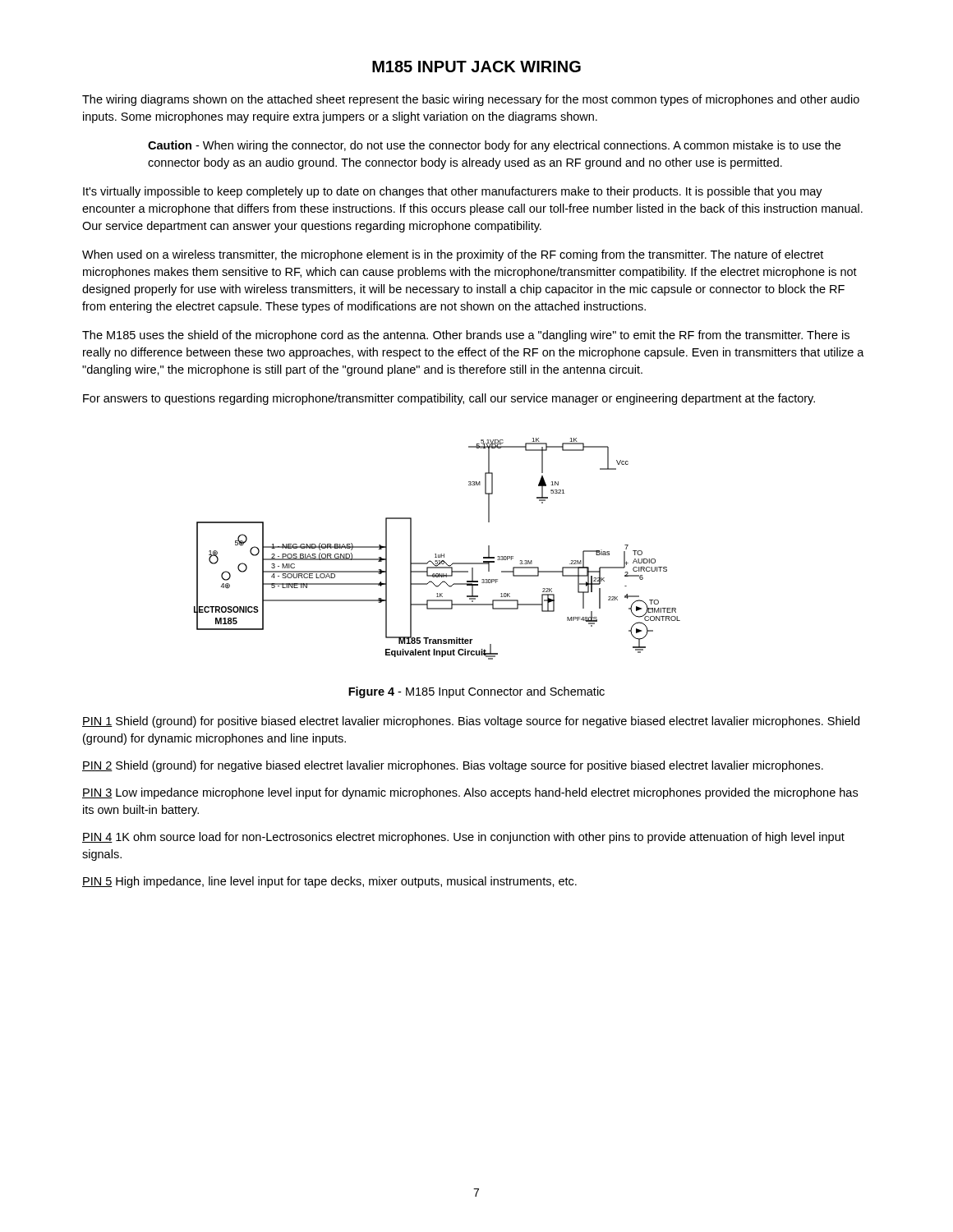Select the text block containing "PIN 2 Shield (ground)"
This screenshot has width=953, height=1232.
[x=453, y=766]
